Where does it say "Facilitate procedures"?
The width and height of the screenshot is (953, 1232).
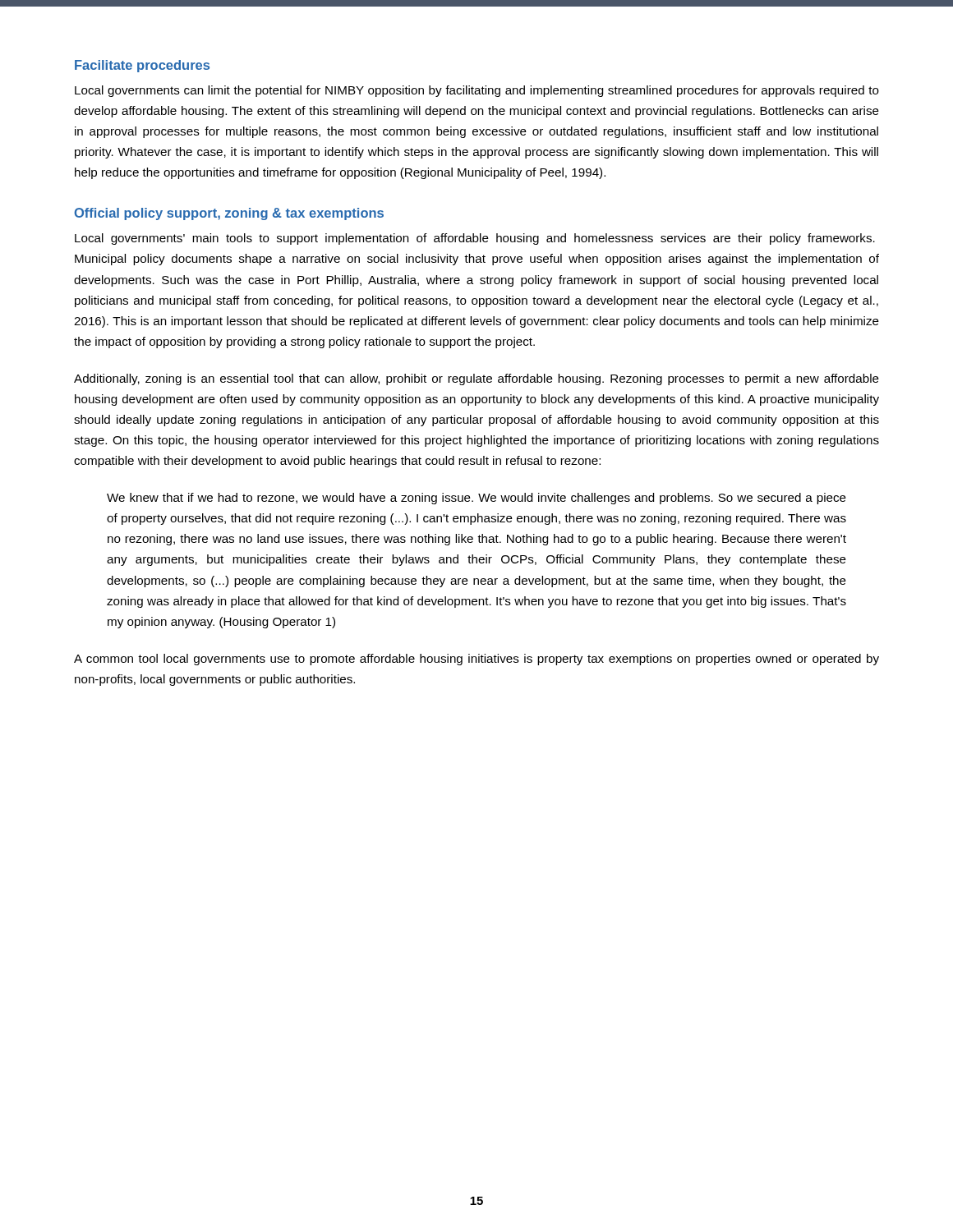tap(142, 66)
